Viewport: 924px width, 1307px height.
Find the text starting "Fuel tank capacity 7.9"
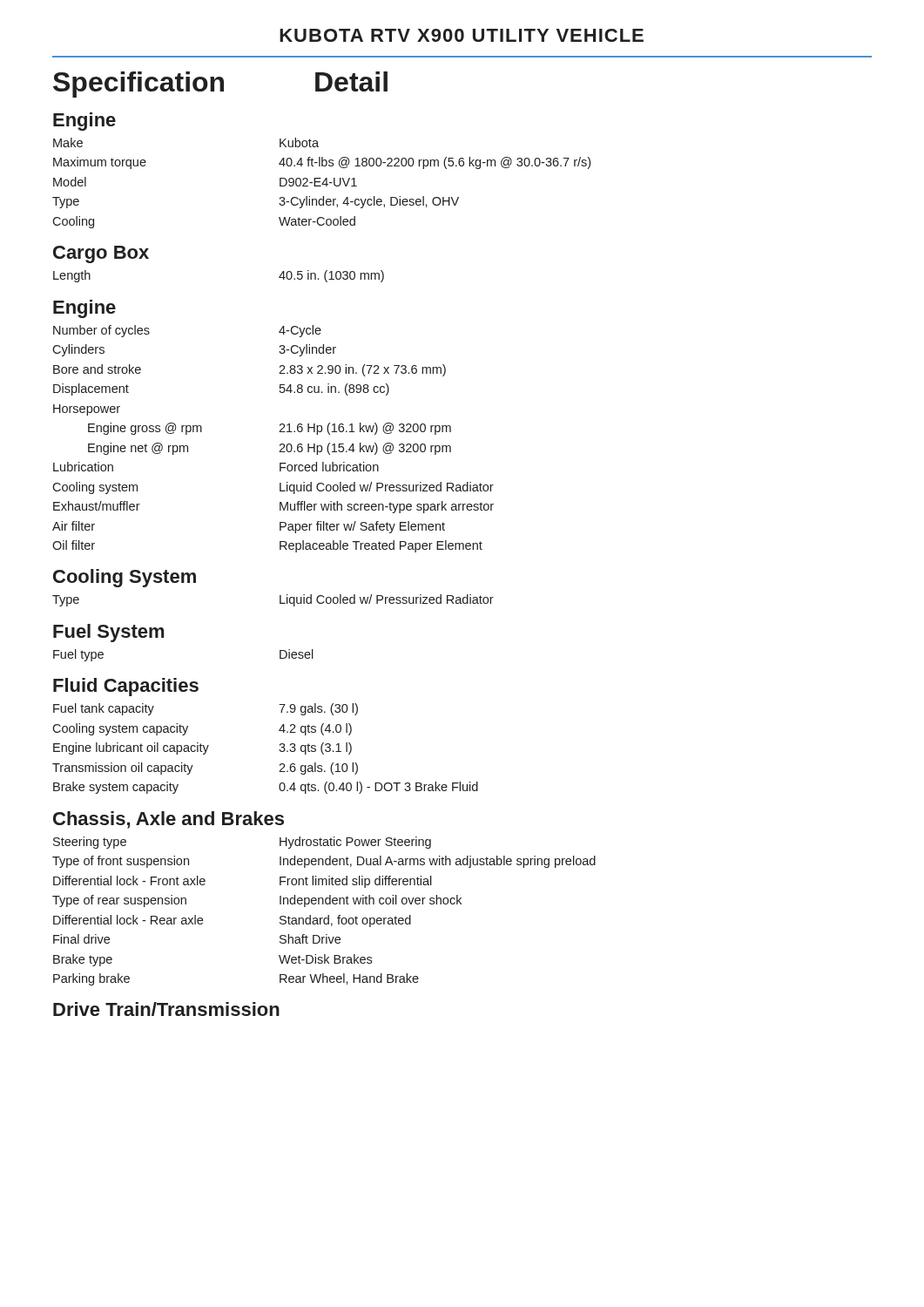click(x=101, y=709)
